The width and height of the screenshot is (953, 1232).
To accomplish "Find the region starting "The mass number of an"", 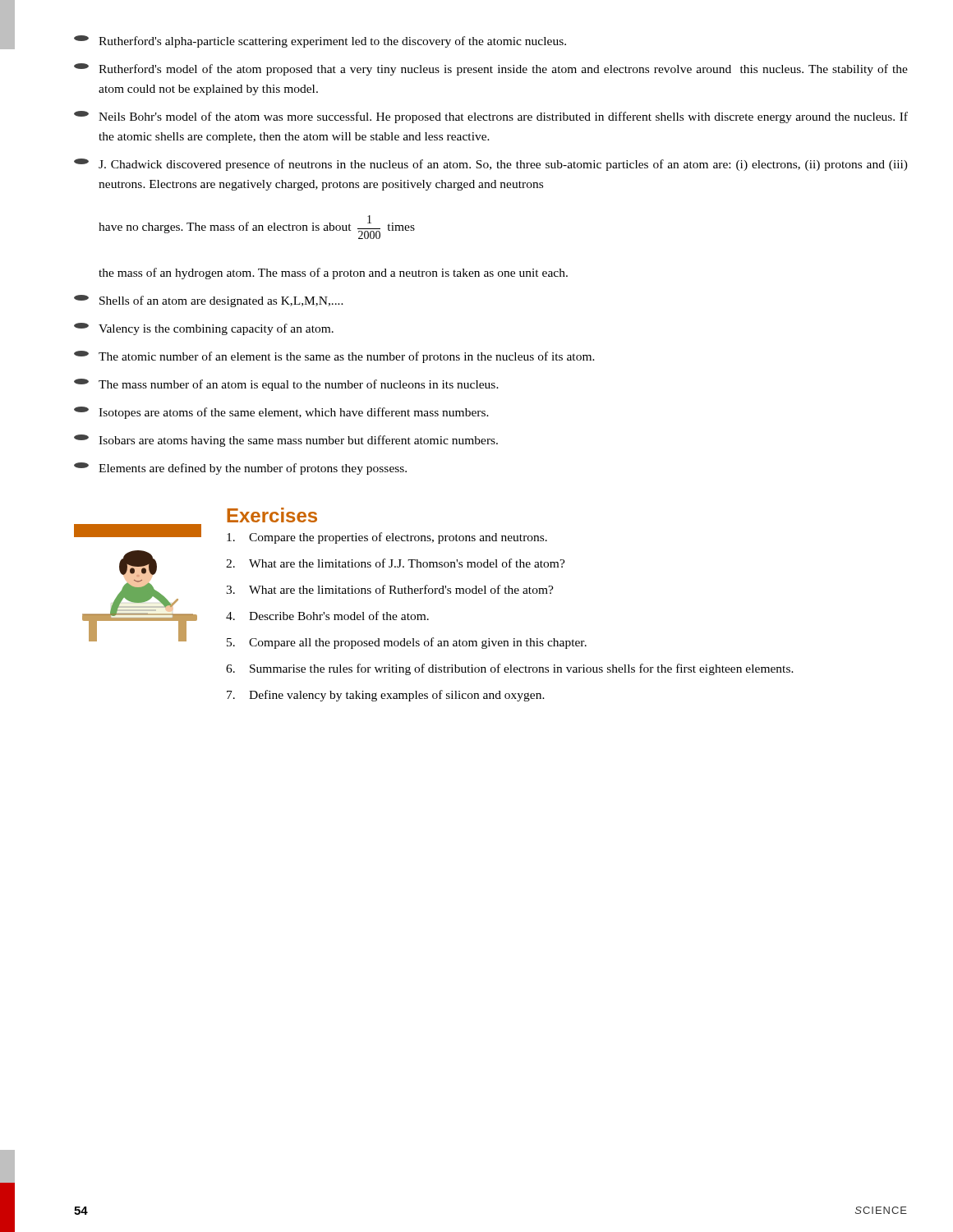I will (491, 384).
